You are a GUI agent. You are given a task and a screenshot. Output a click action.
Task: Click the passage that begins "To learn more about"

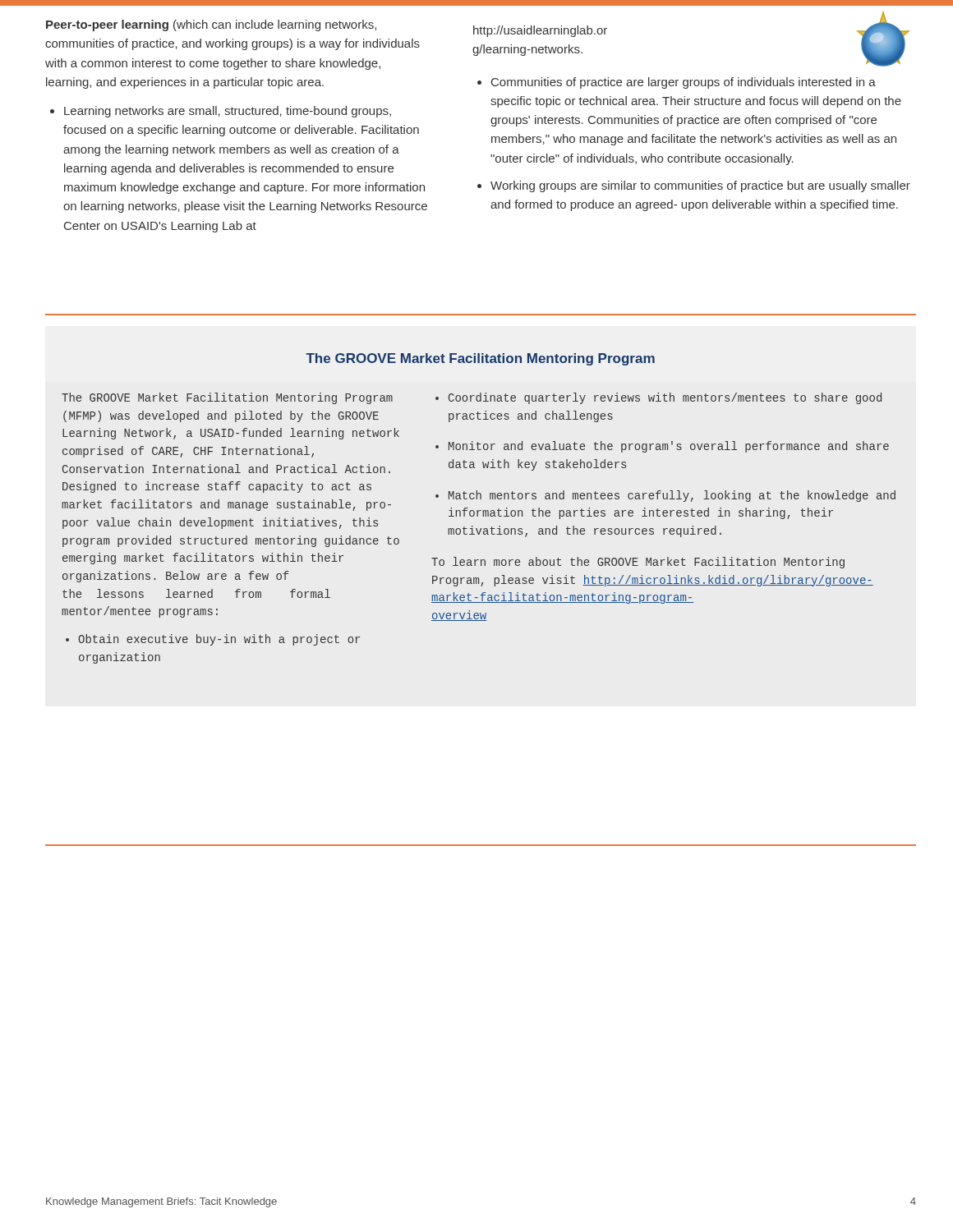(x=652, y=589)
